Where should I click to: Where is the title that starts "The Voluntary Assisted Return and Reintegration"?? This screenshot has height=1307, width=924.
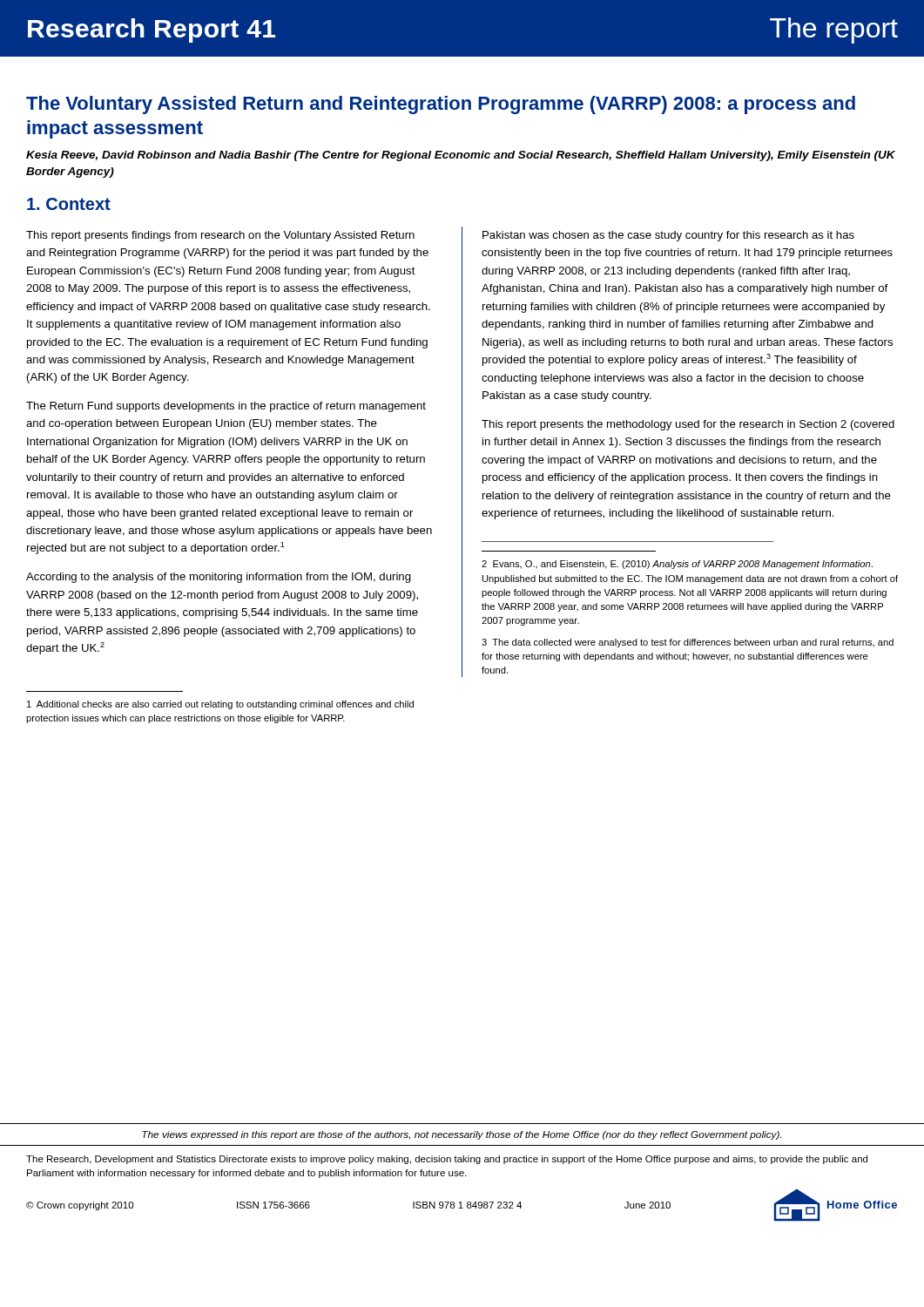click(441, 115)
